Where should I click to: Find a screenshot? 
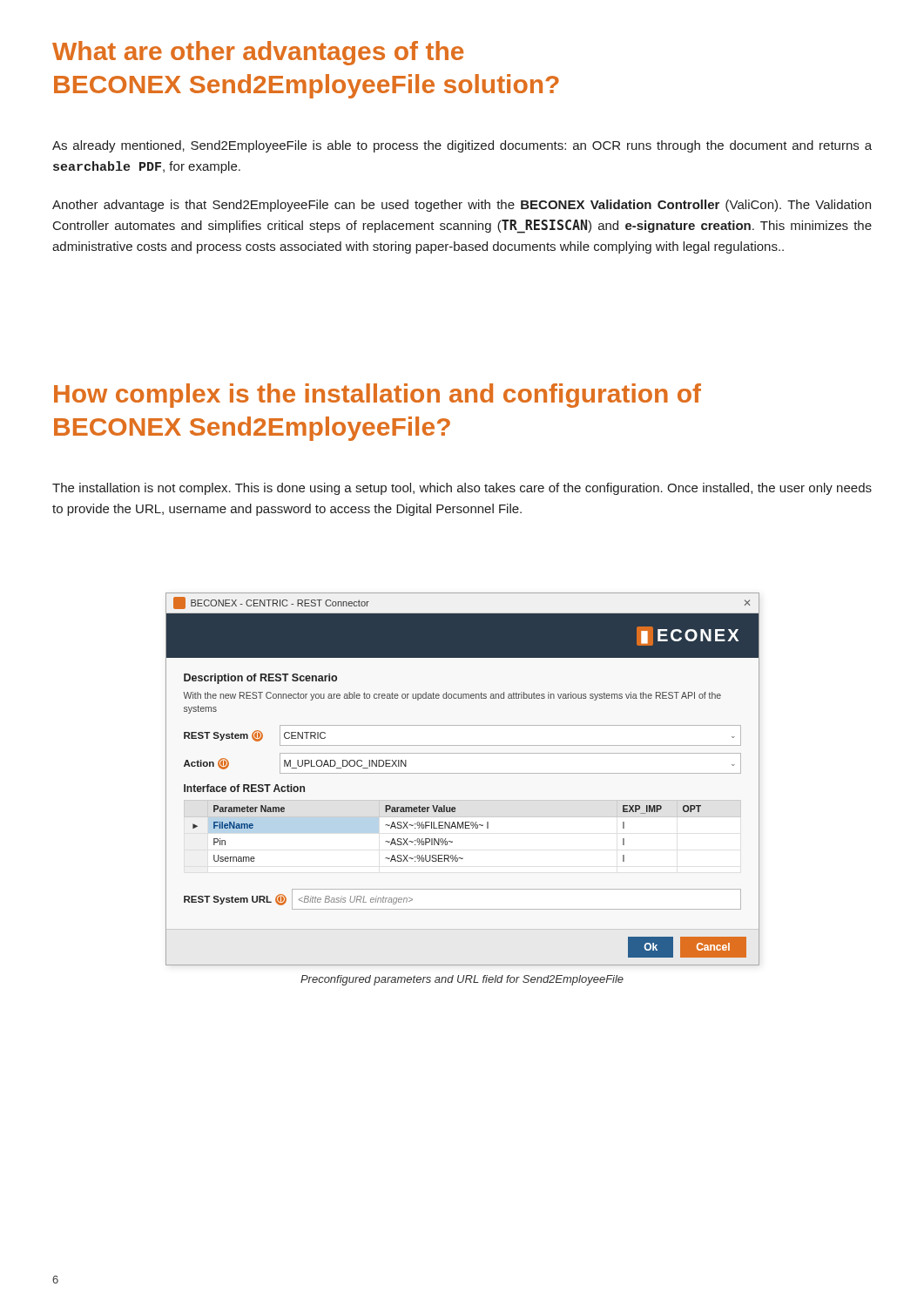point(462,789)
